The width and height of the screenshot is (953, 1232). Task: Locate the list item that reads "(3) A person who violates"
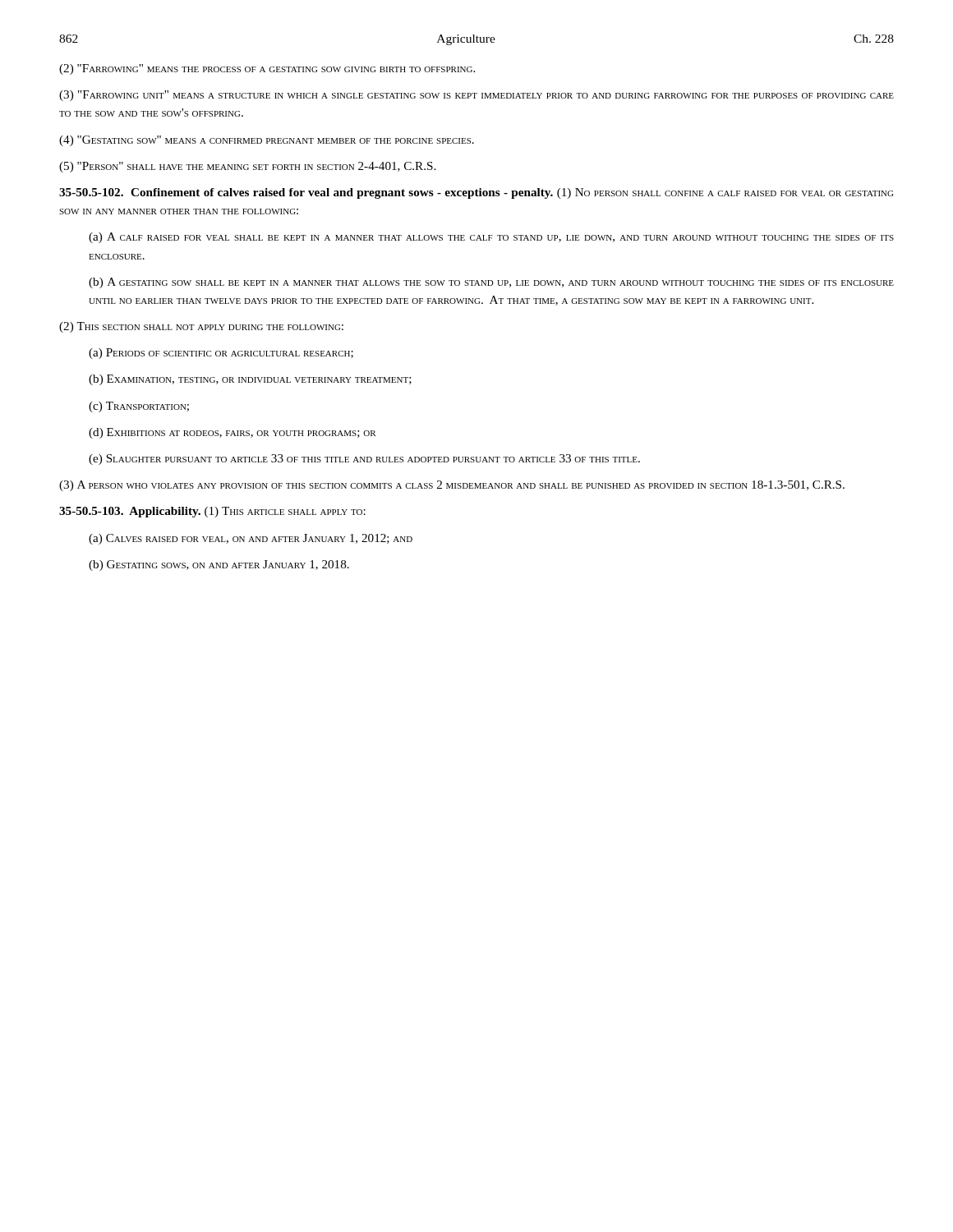tap(452, 484)
